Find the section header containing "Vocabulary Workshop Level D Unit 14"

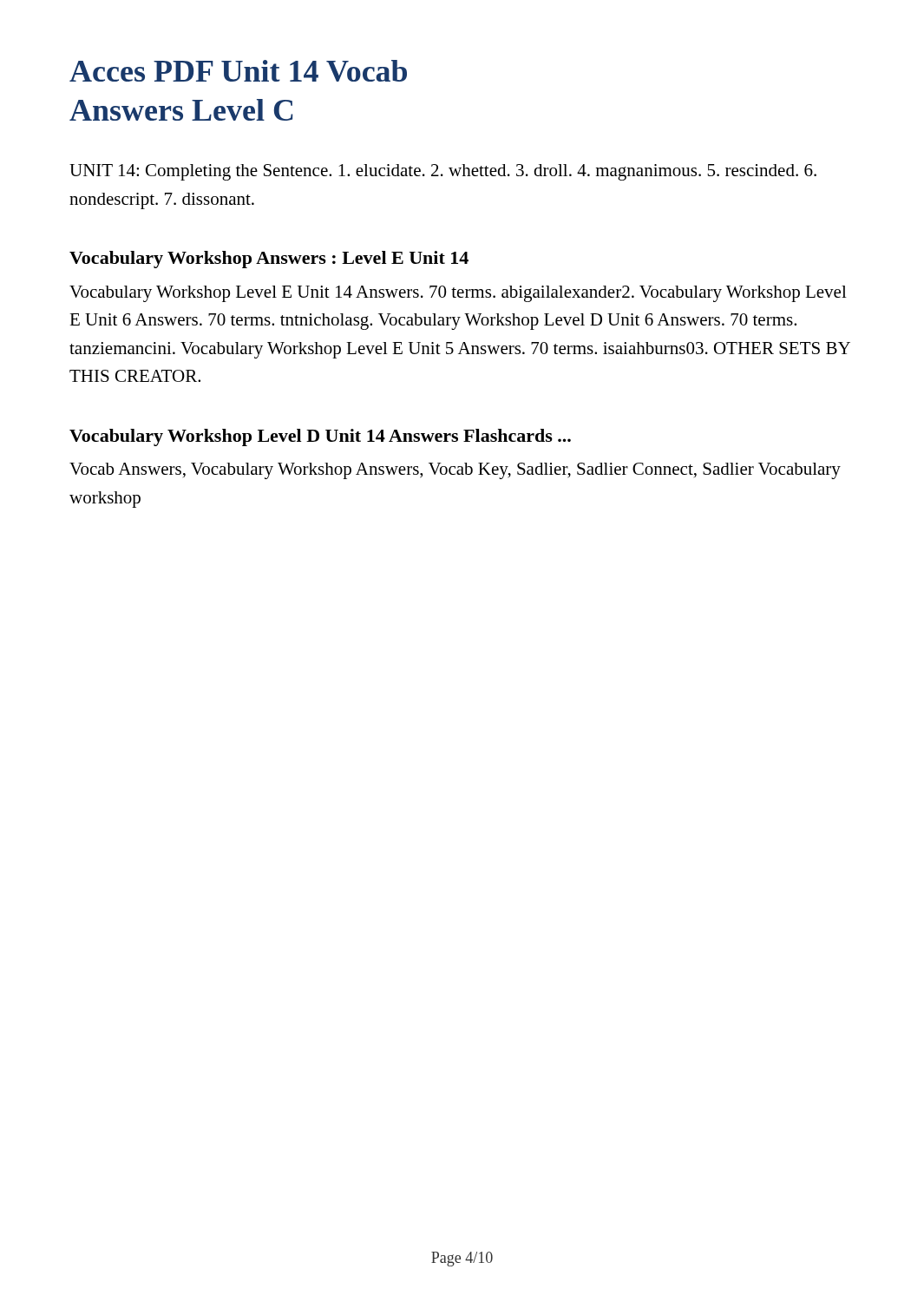point(462,468)
